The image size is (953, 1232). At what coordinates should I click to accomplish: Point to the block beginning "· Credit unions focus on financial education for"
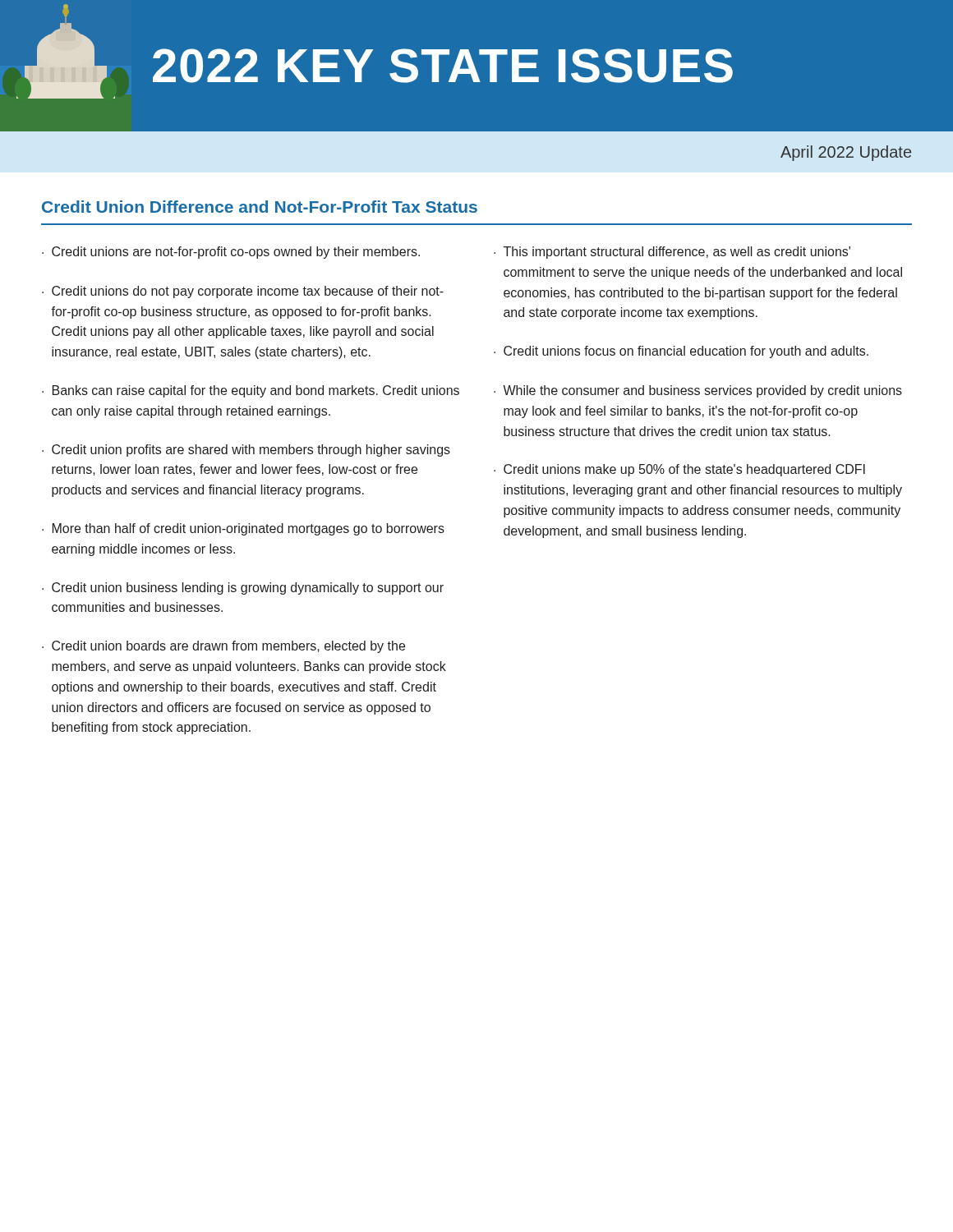tap(681, 352)
